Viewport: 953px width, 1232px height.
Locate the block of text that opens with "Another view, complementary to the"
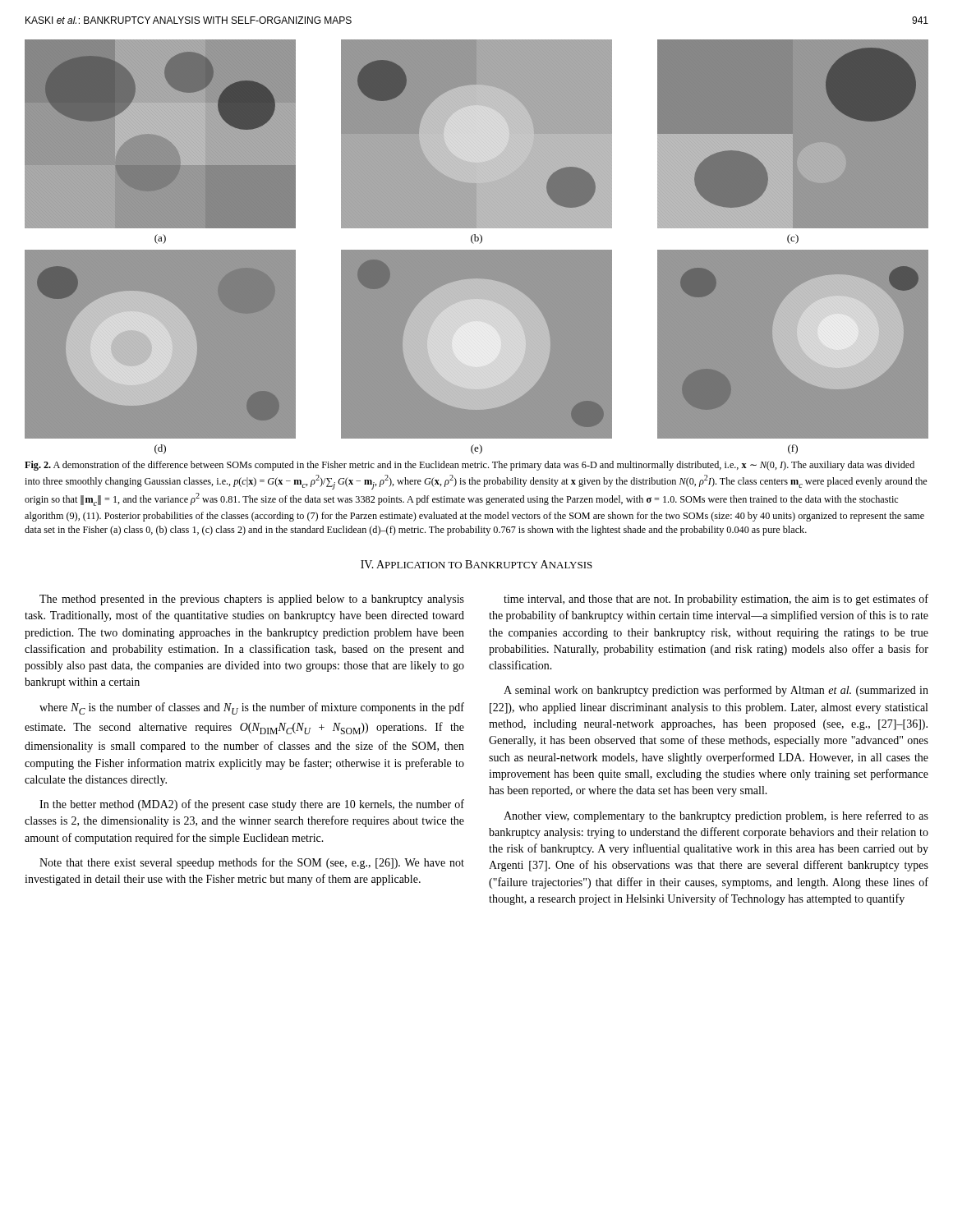pos(709,857)
